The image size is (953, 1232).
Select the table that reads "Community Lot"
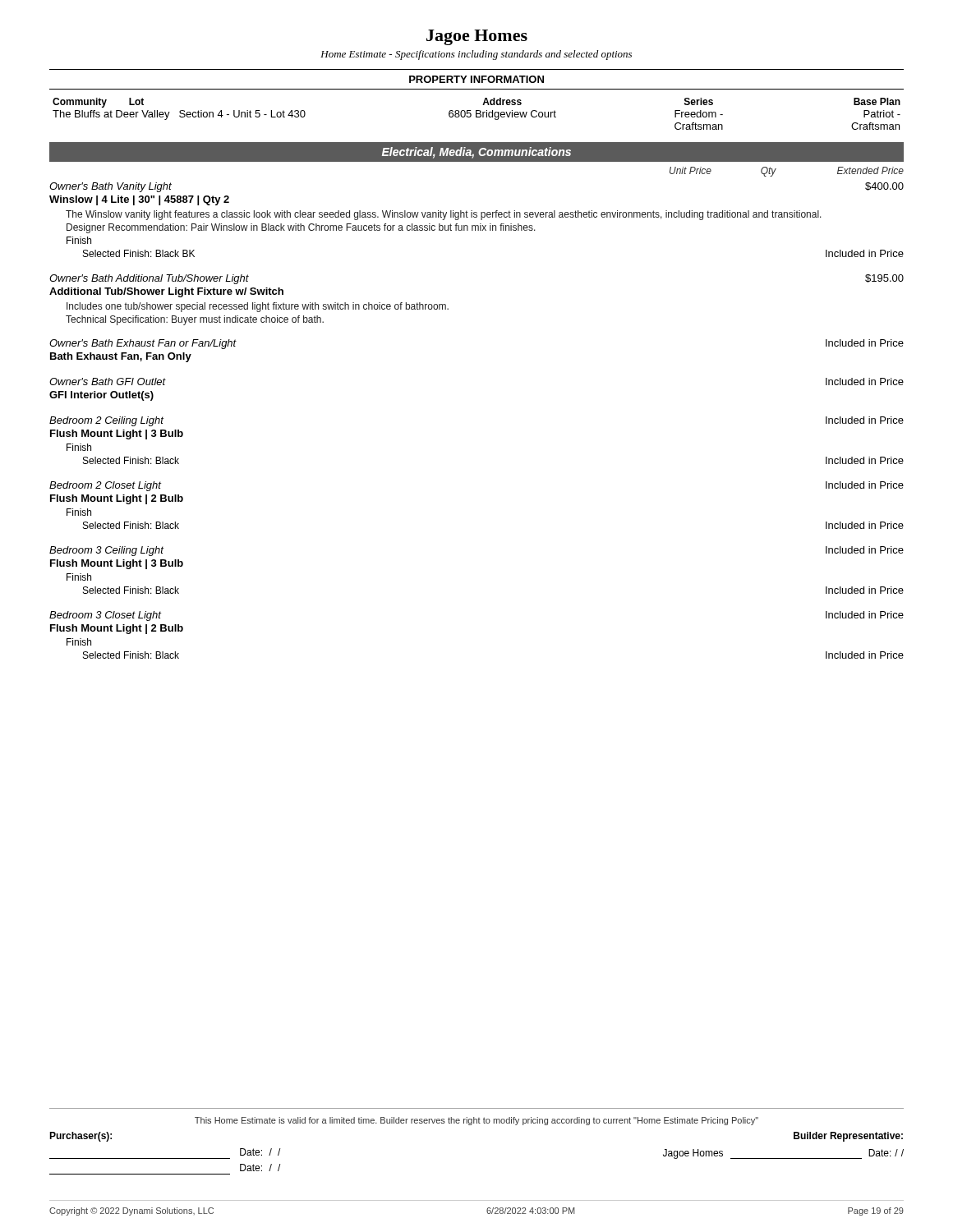(476, 114)
